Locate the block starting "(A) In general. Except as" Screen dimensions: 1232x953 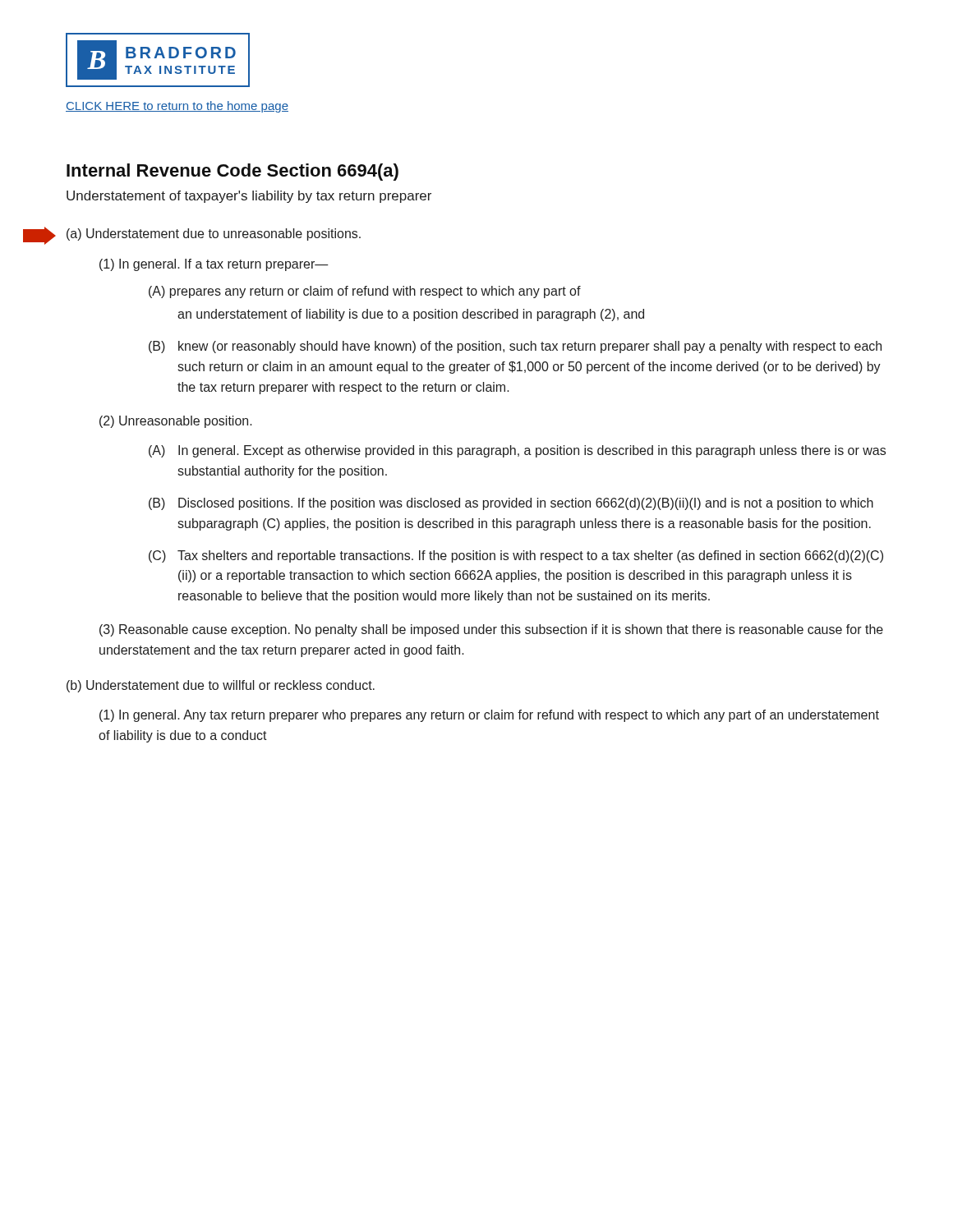click(x=518, y=462)
